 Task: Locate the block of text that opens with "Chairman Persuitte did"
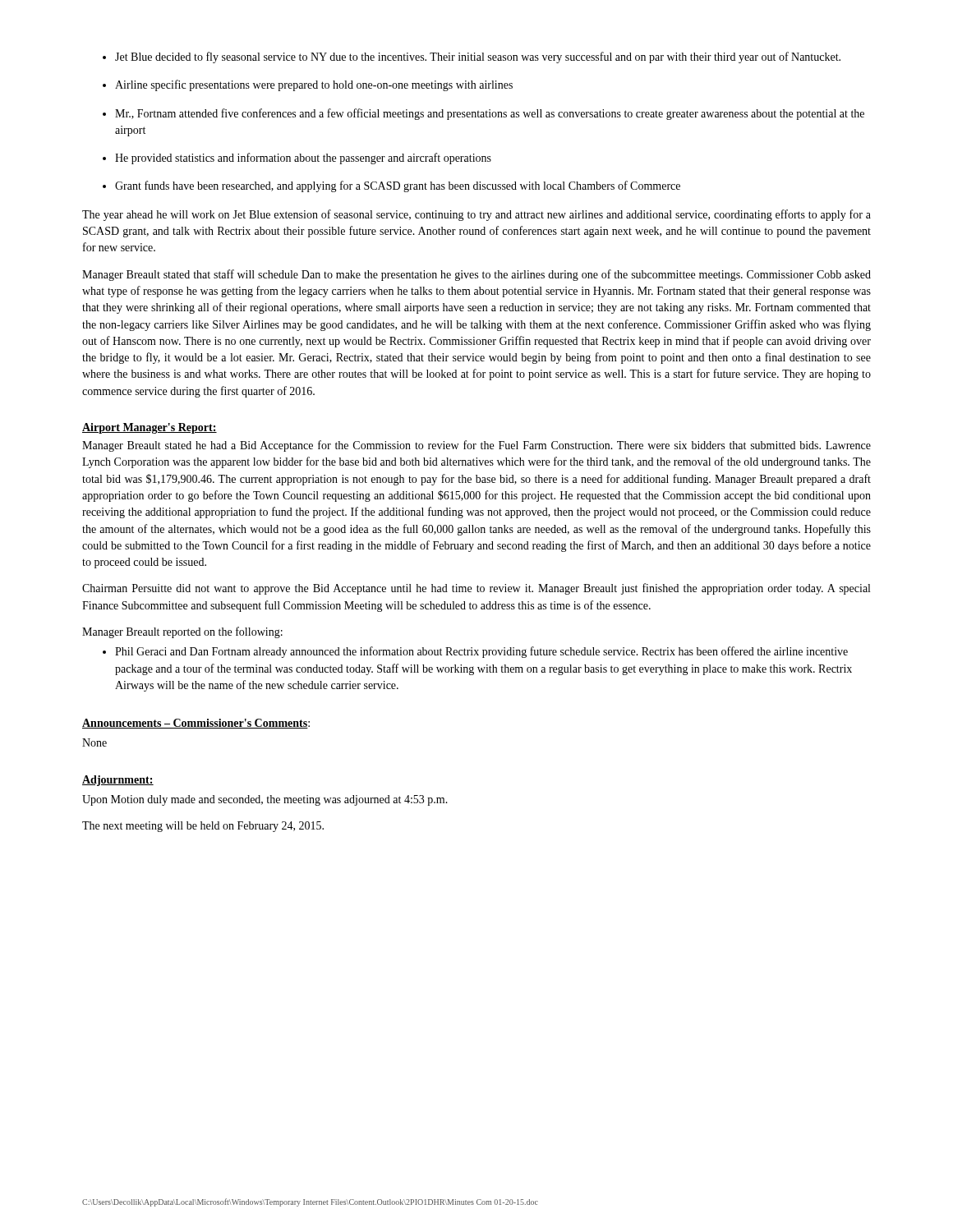pos(476,597)
